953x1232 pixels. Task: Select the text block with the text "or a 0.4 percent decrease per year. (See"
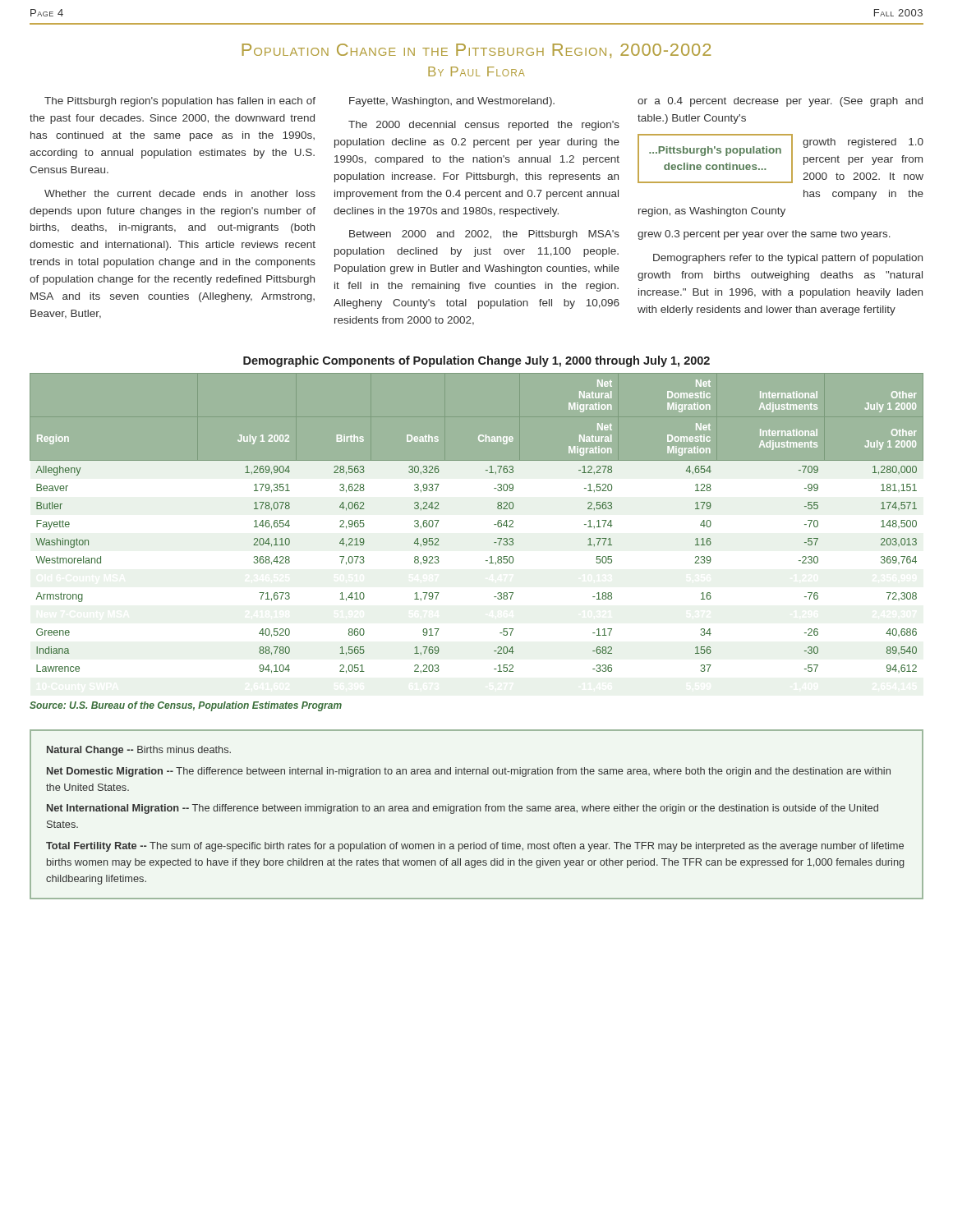(781, 206)
